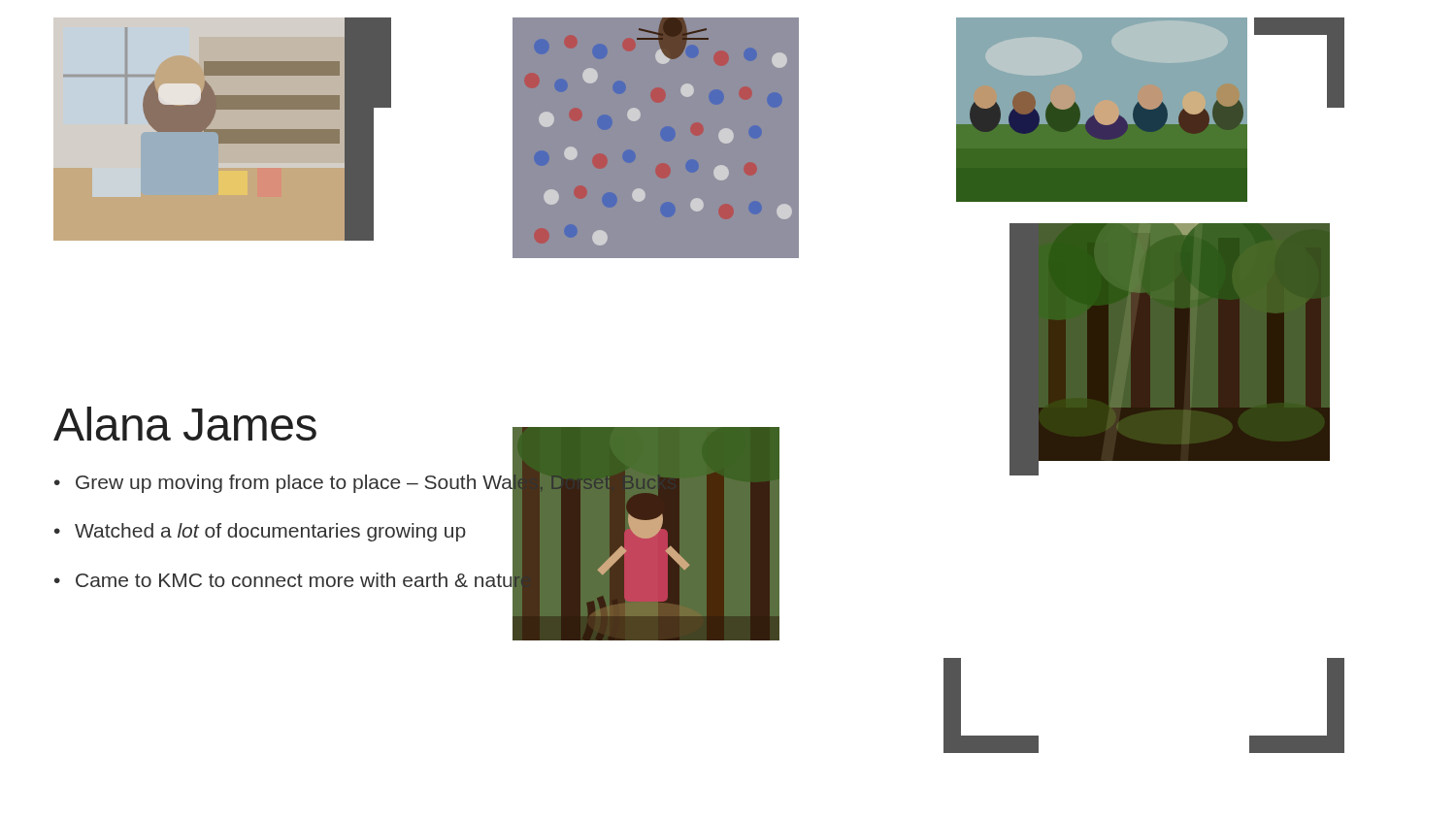Locate the title
This screenshot has width=1456, height=819.
(365, 496)
